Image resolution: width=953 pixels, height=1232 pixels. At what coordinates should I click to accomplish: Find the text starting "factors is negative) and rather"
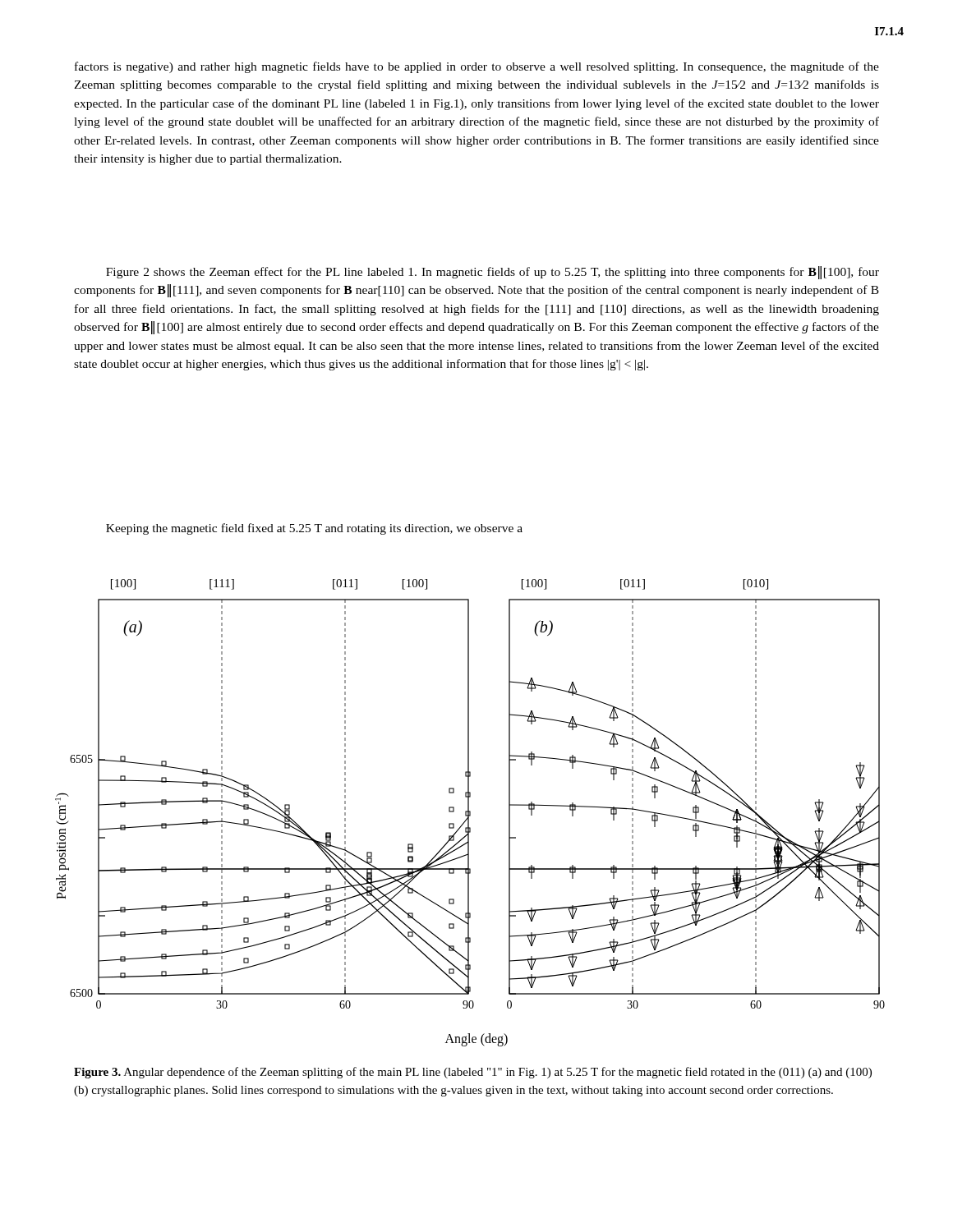tap(476, 112)
